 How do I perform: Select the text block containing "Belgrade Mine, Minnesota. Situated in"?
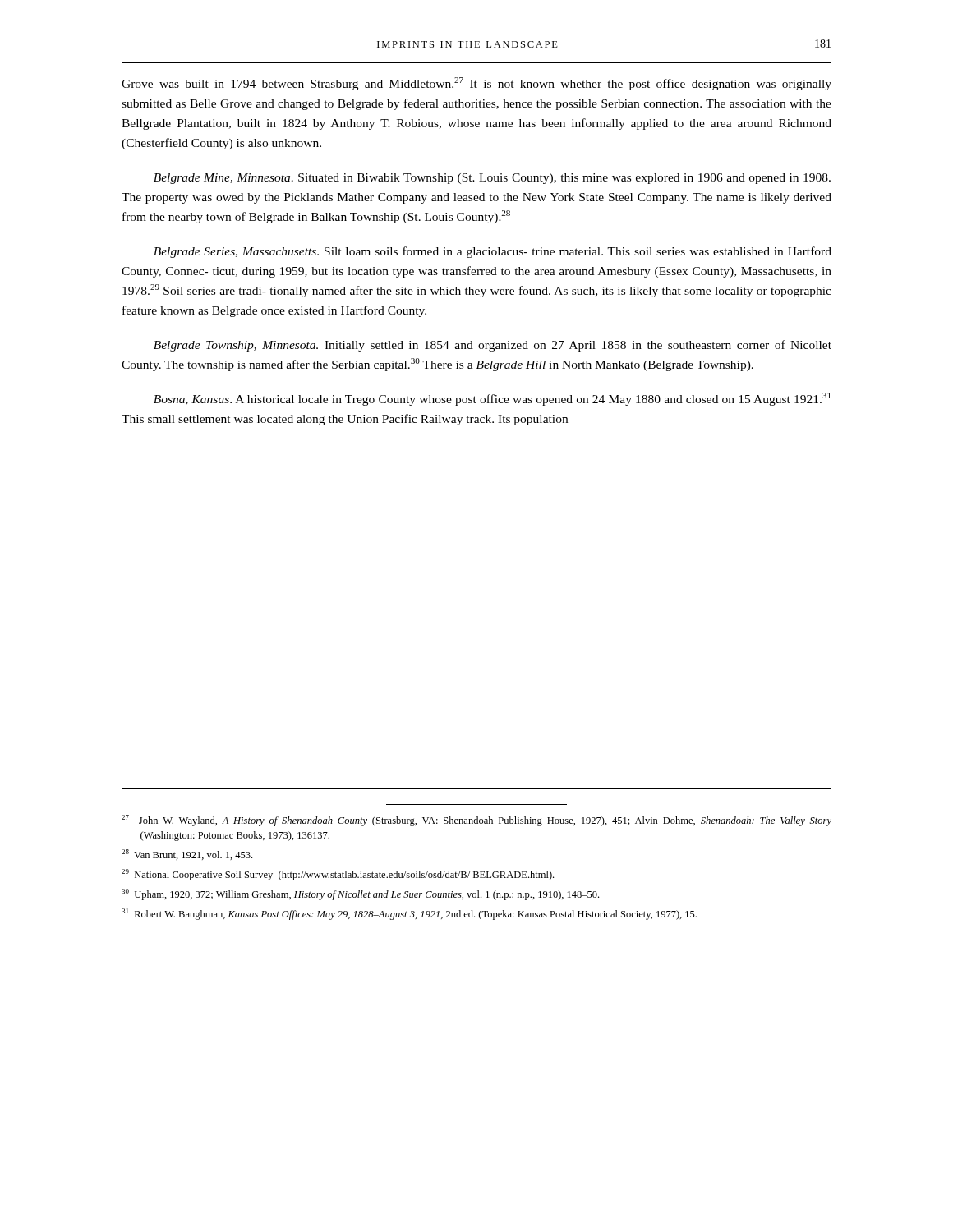point(476,197)
